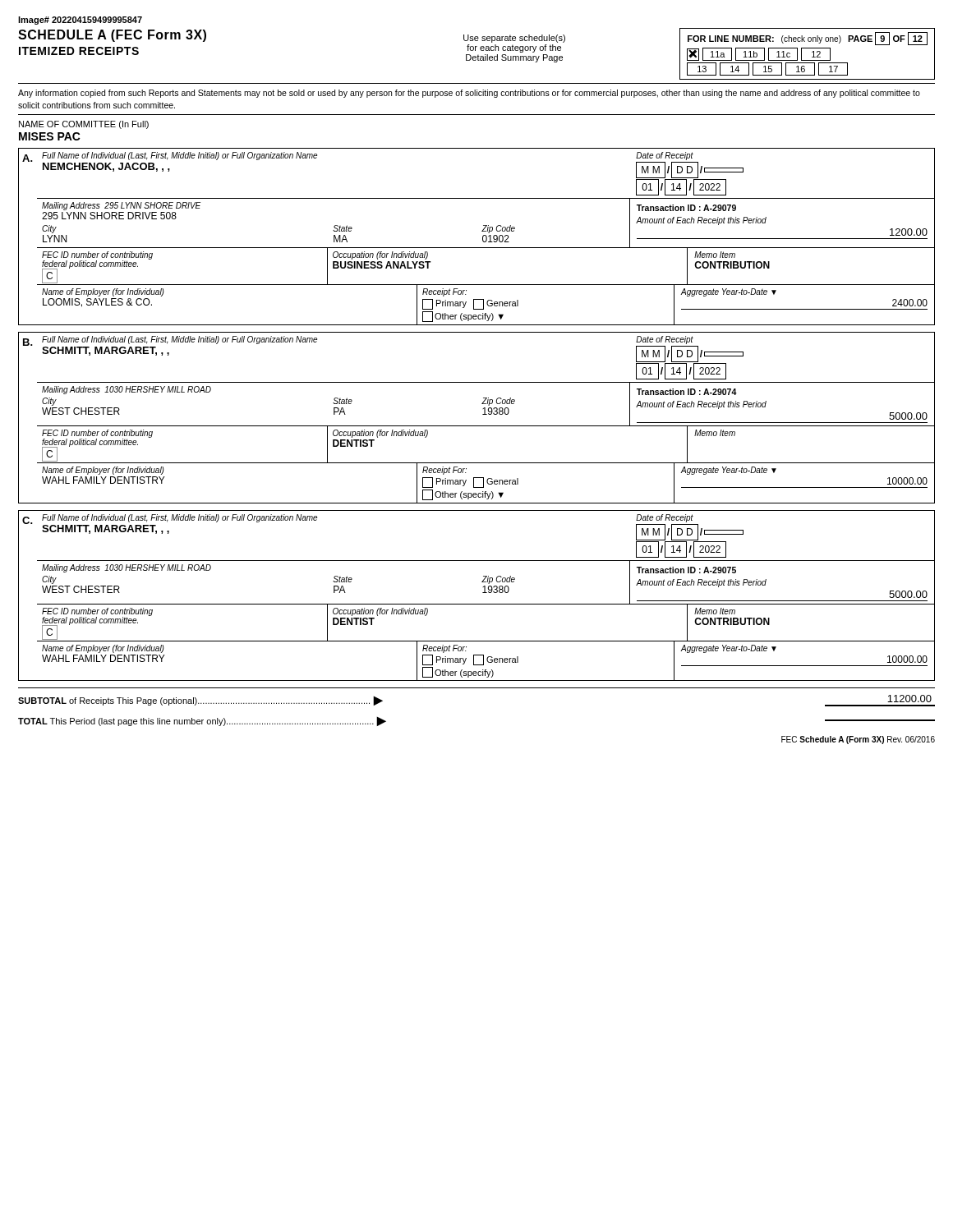Navigate to the block starting "B. Full Name"
Screen dimensions: 1232x953
(x=478, y=417)
